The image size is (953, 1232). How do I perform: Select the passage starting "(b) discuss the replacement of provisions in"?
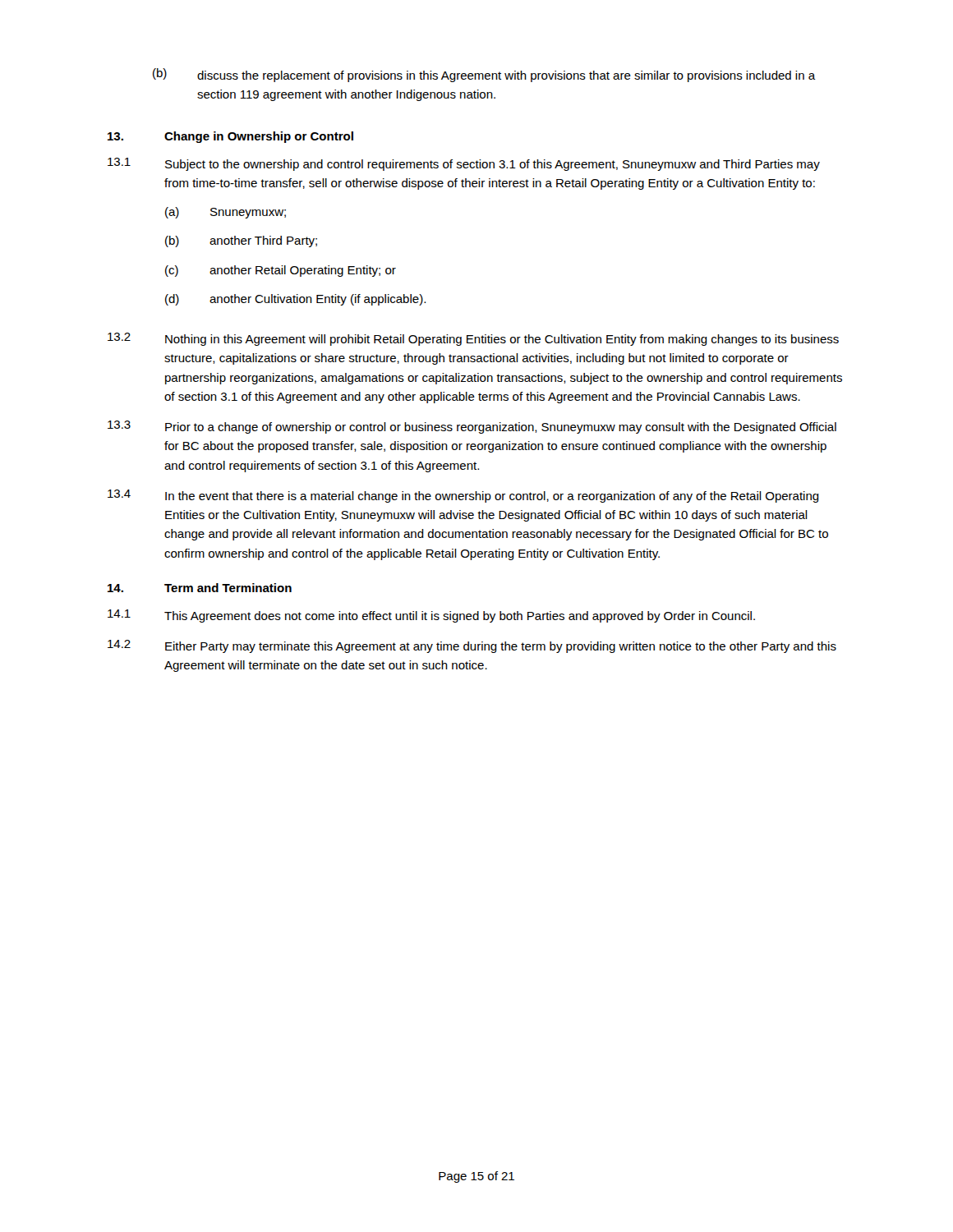[x=499, y=85]
